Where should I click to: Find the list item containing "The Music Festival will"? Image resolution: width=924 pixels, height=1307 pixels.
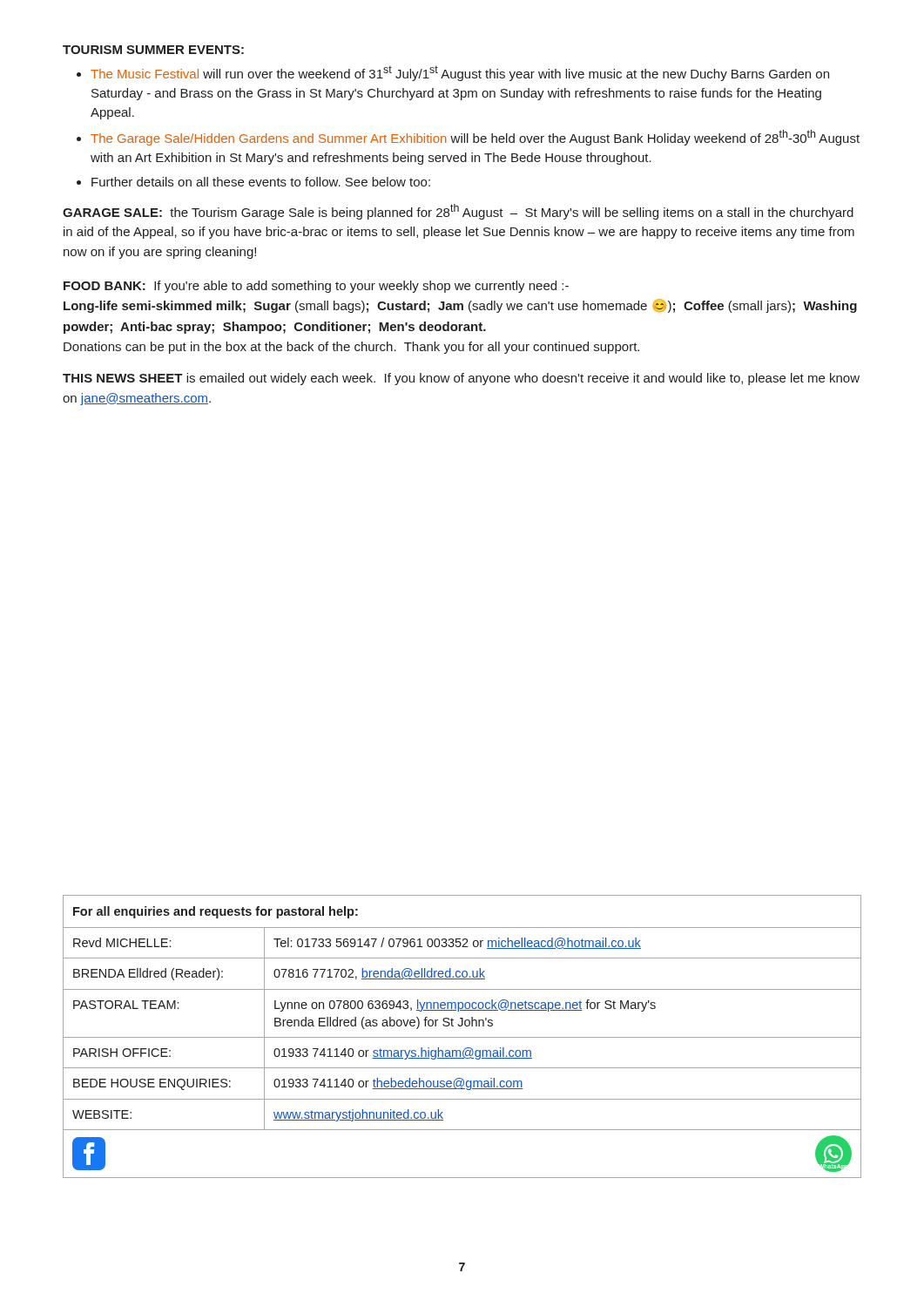click(460, 91)
